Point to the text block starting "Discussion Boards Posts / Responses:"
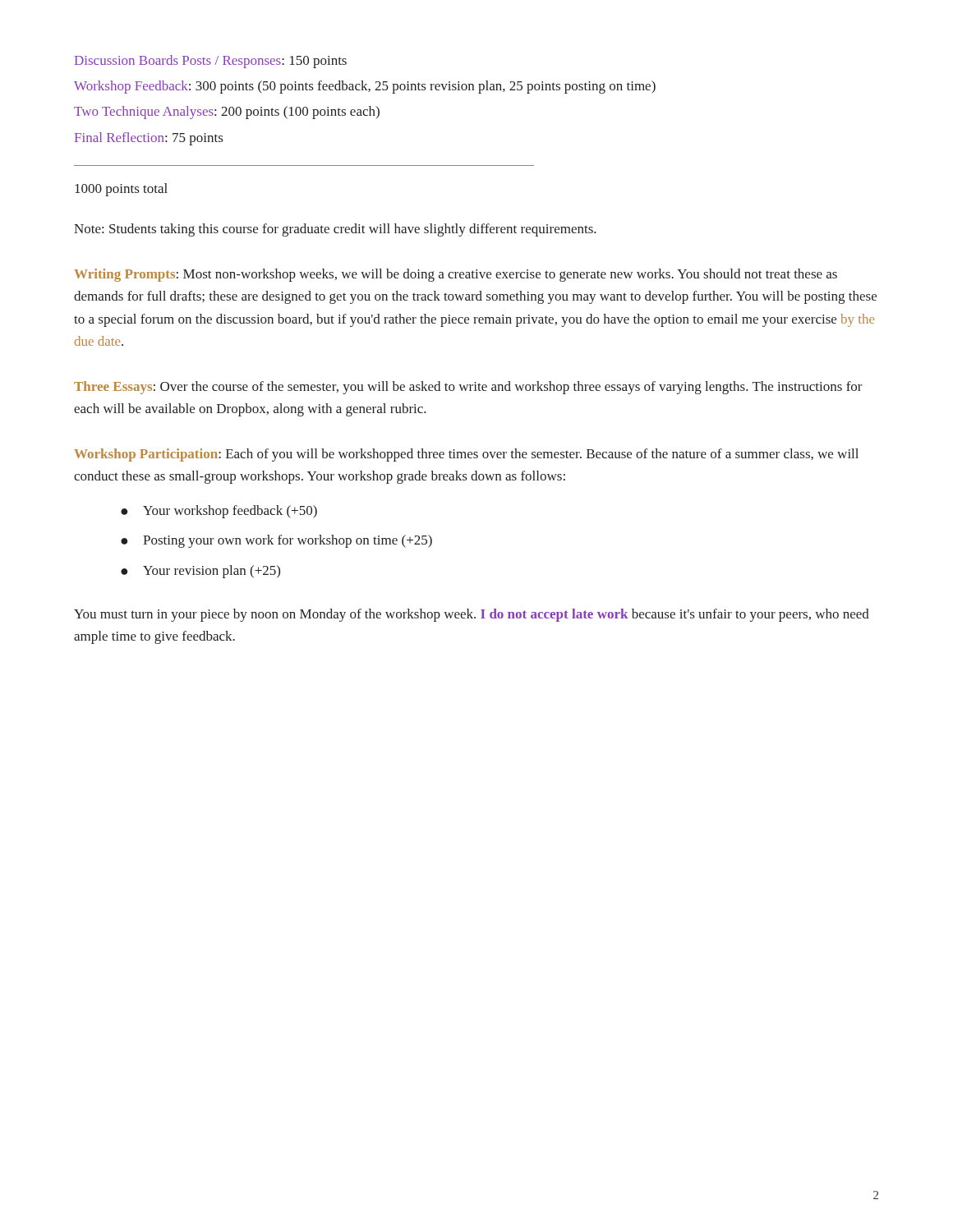The width and height of the screenshot is (953, 1232). click(211, 60)
